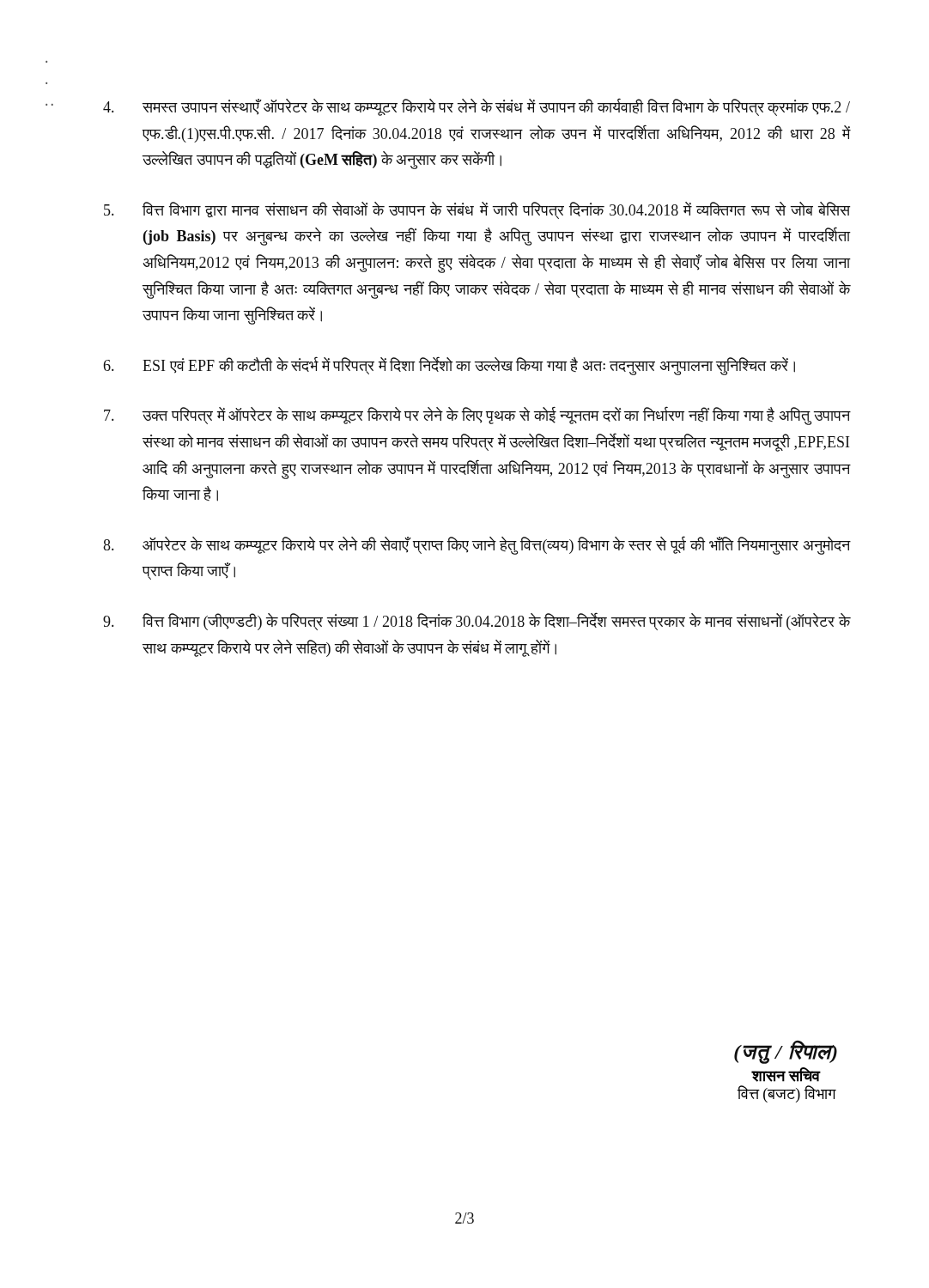
Task: Click on the list item with the text "6. ESI एवं EPF"
Action: tap(477, 366)
